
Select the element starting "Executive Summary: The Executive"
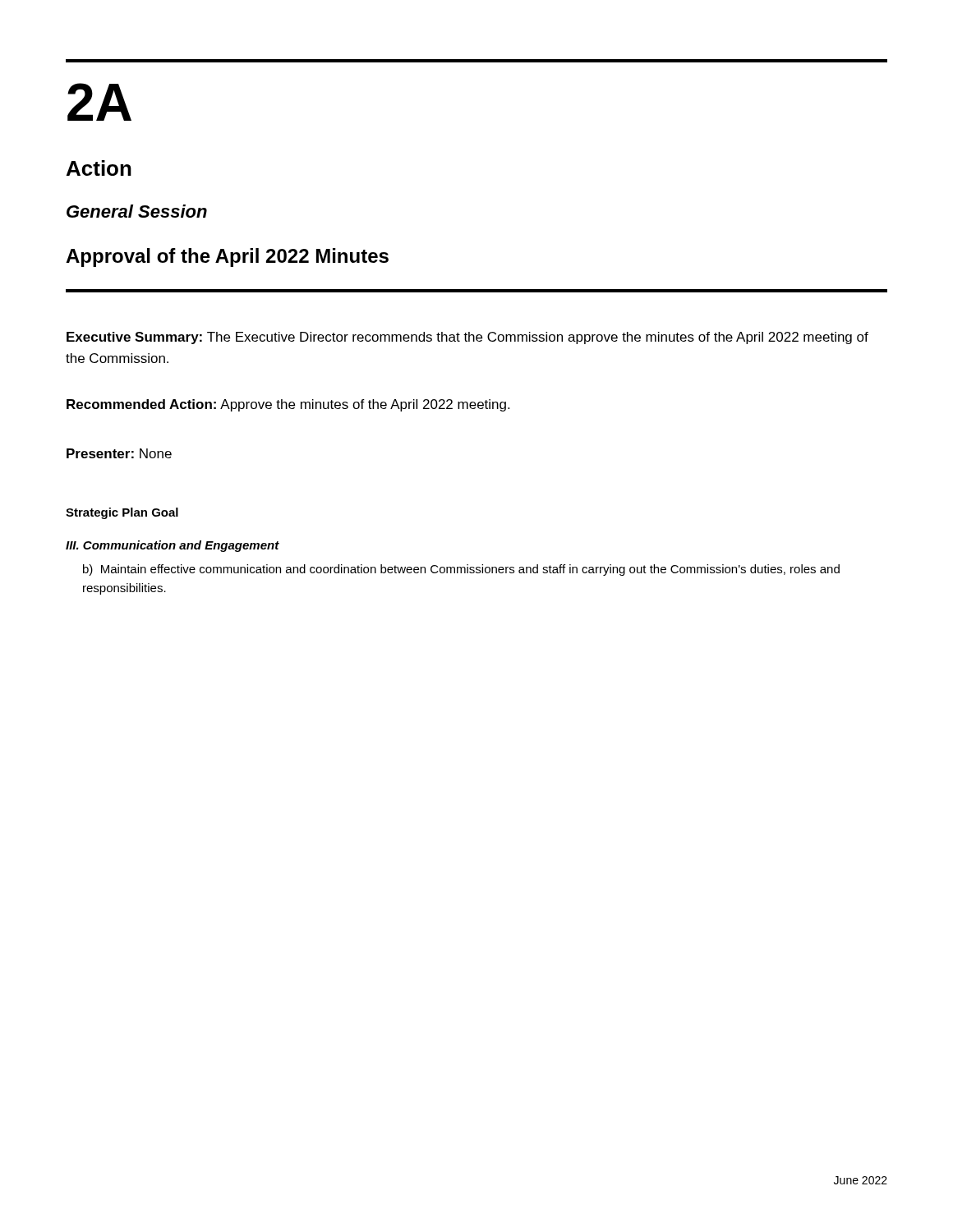click(x=467, y=348)
